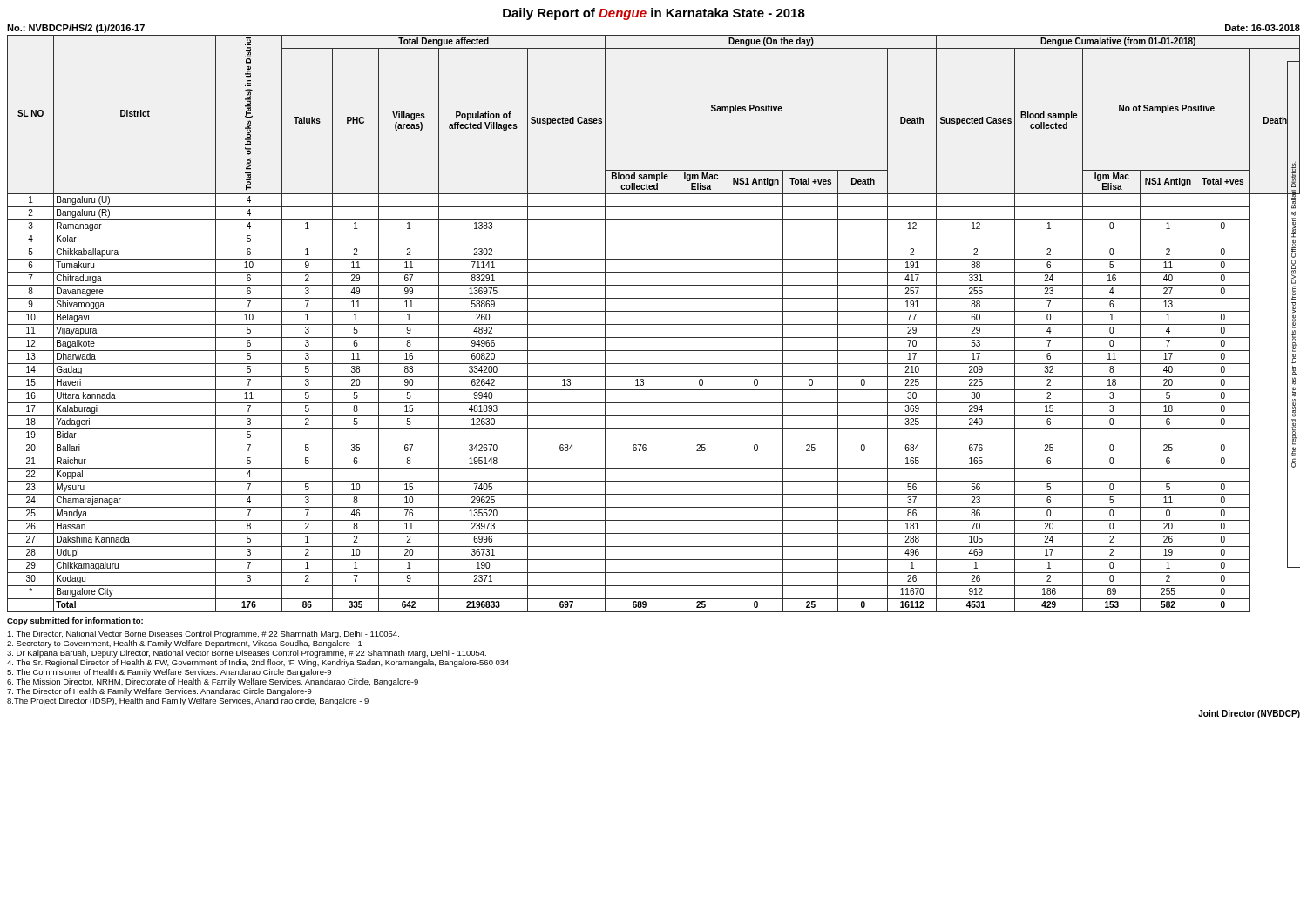Select the list item that says "6. The Mission Director, NRHM, Directorate of"
The height and width of the screenshot is (924, 1307).
coord(213,681)
